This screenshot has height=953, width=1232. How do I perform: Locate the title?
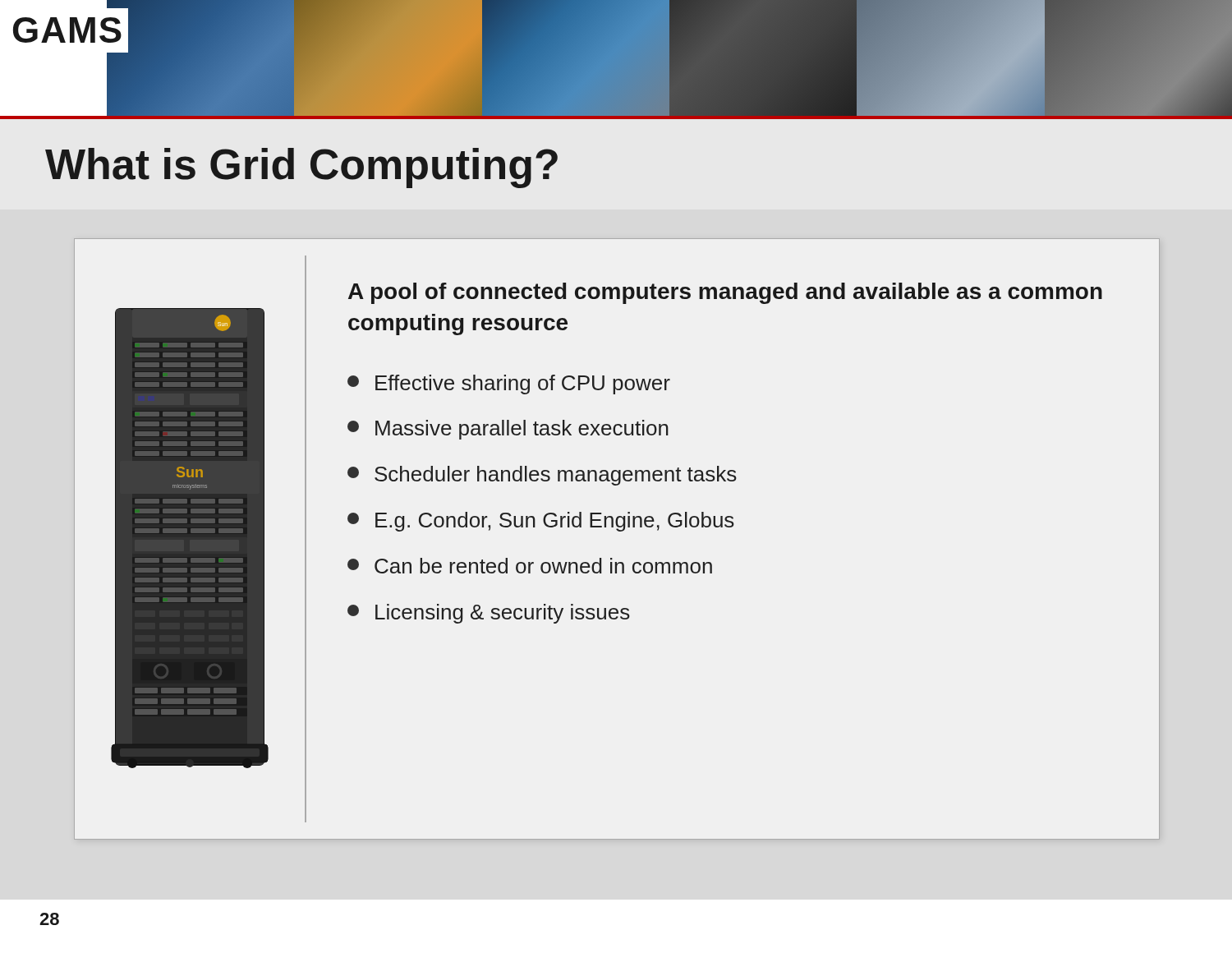tap(303, 164)
